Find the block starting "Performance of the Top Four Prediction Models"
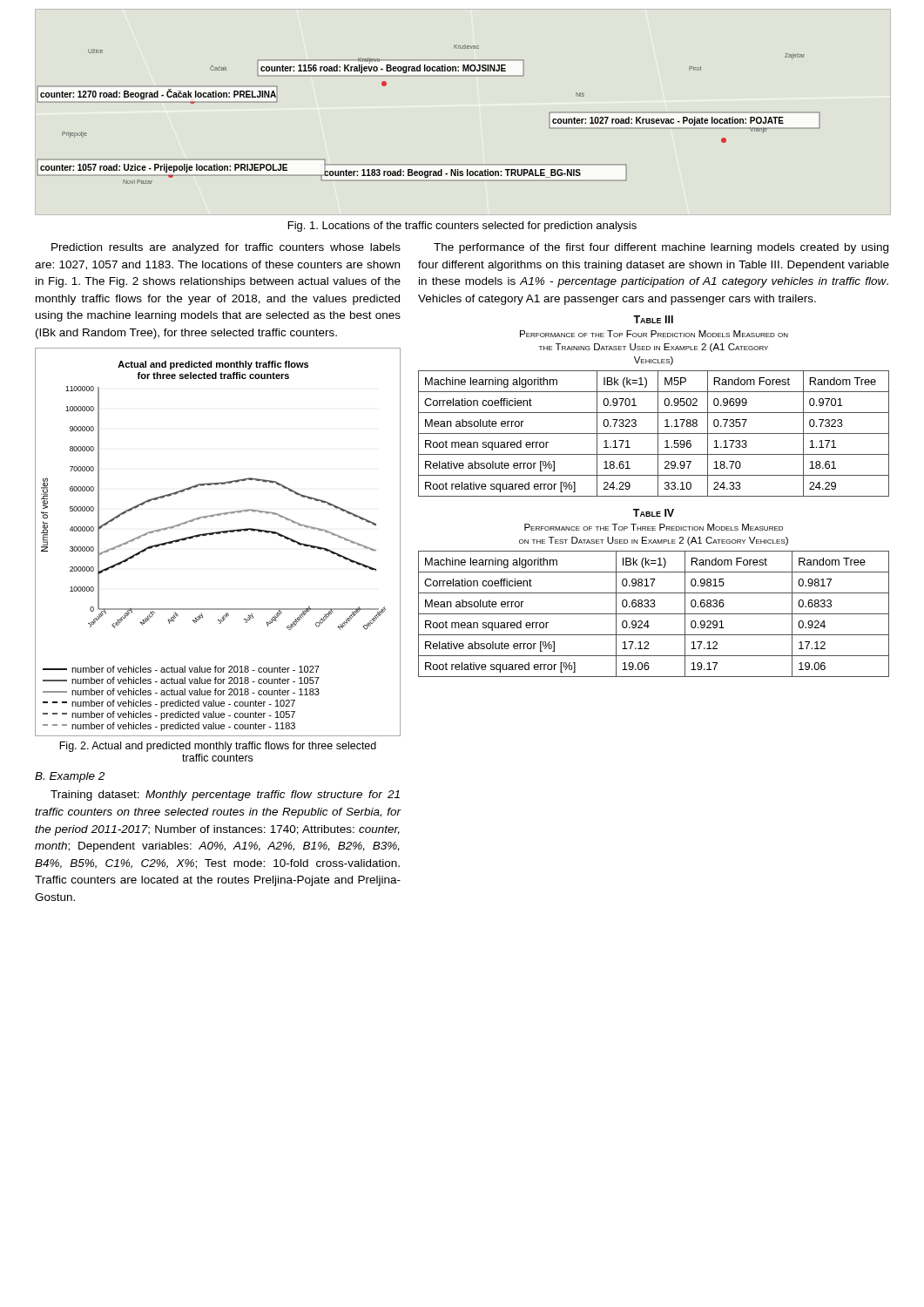Image resolution: width=924 pixels, height=1307 pixels. (654, 347)
